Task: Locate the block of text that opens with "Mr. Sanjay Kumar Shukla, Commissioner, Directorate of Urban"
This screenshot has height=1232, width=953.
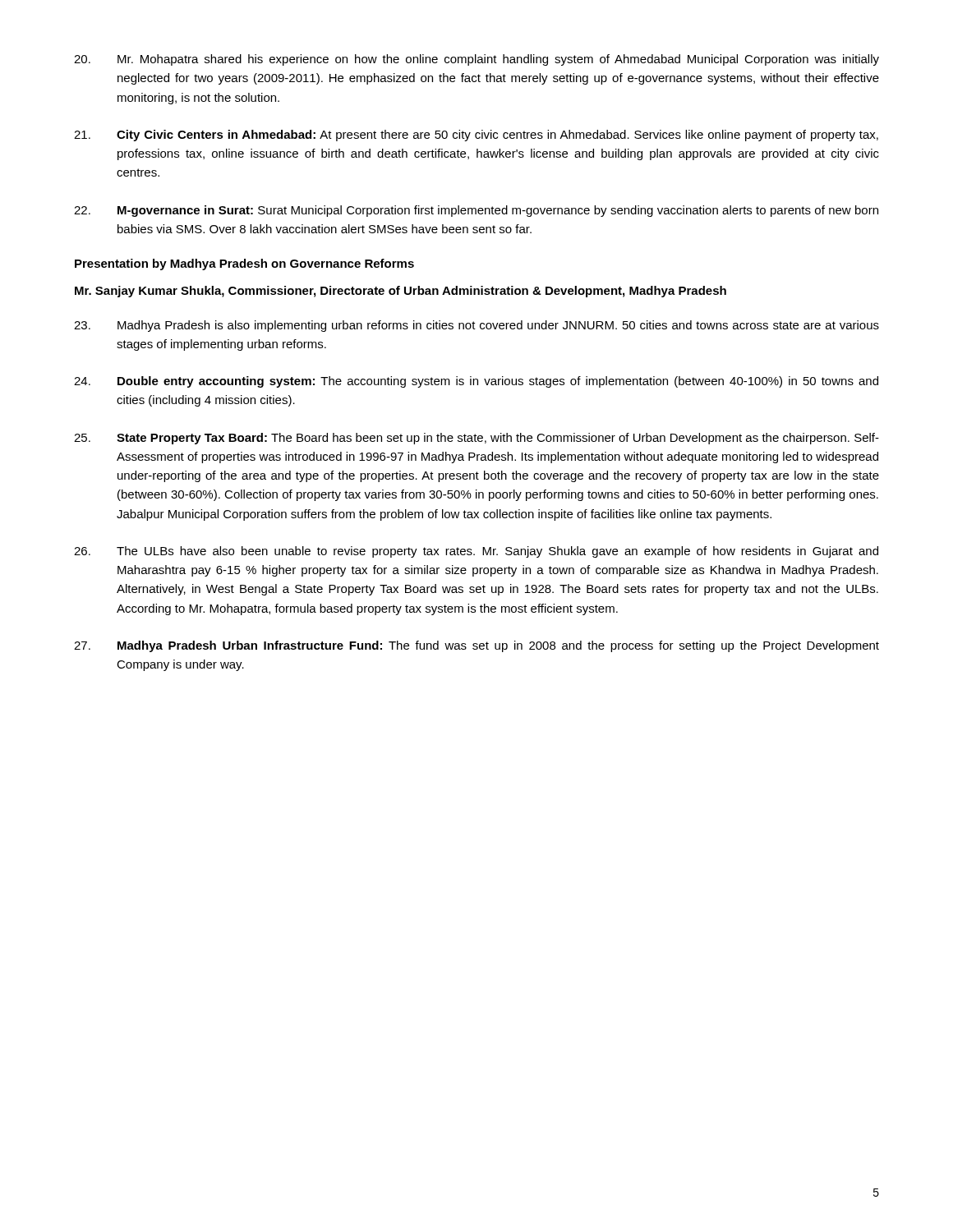Action: (400, 290)
